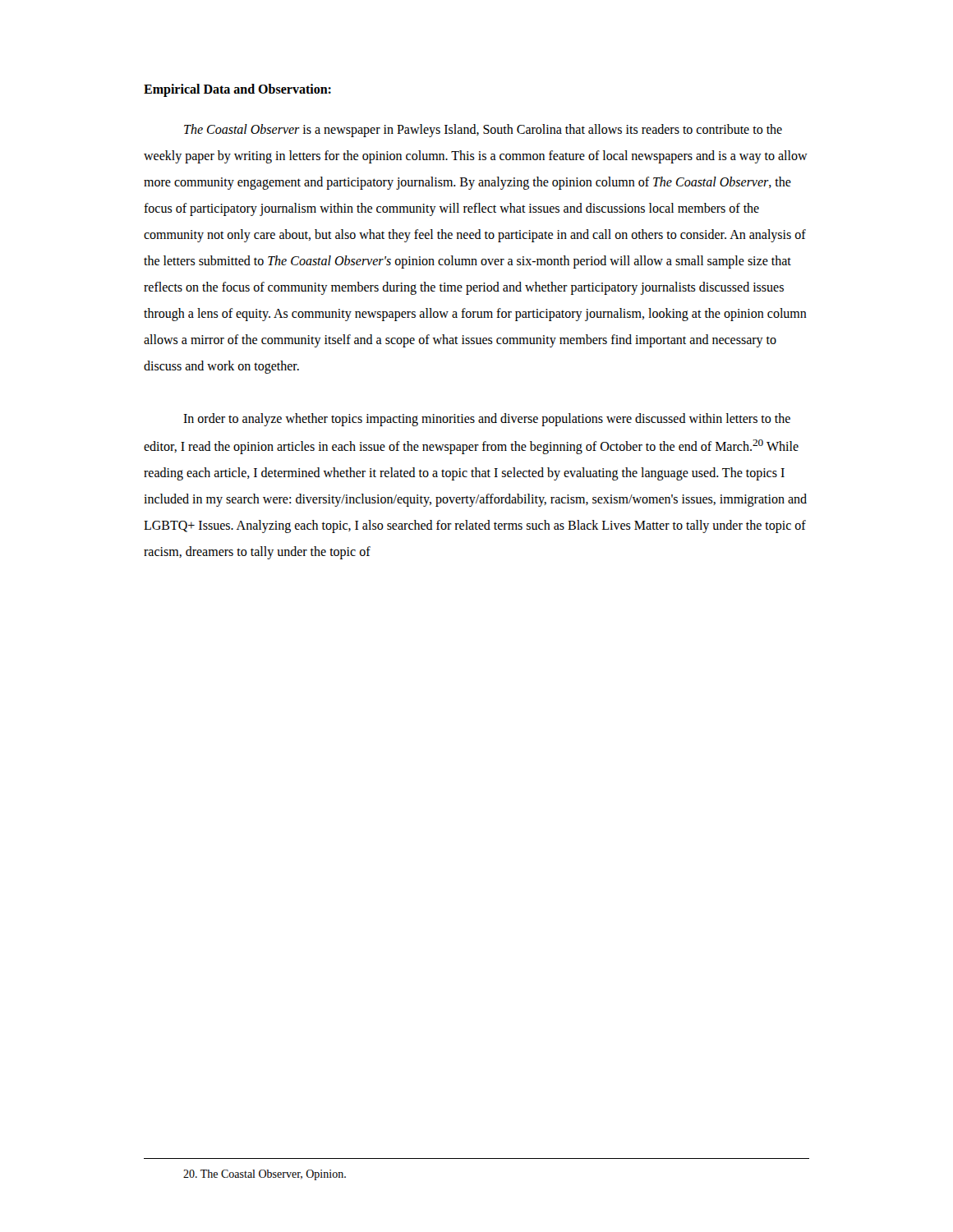This screenshot has width=953, height=1232.
Task: Click on the text block with the text "In order to analyze whether topics"
Action: [x=475, y=485]
